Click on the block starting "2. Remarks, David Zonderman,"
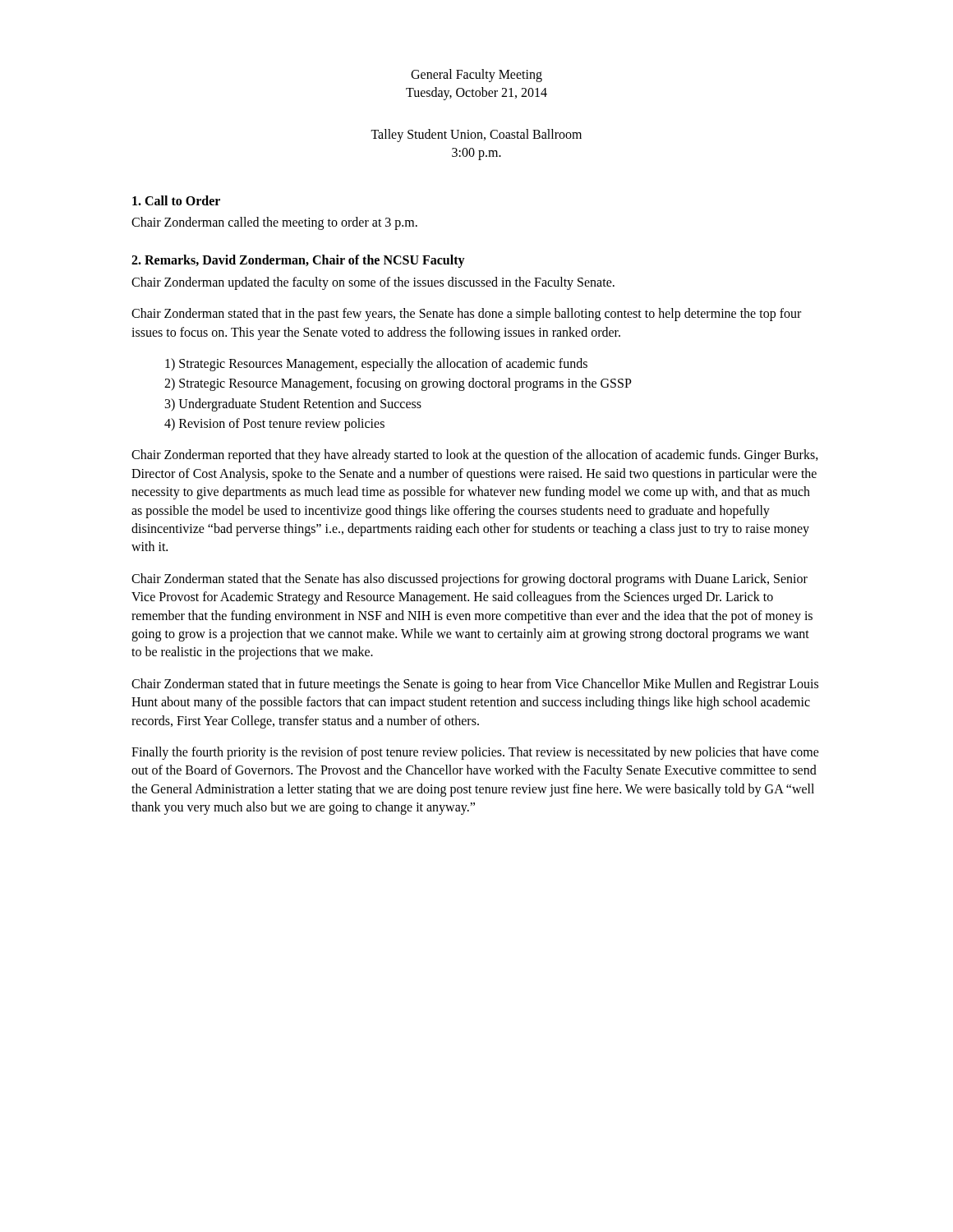 tap(298, 260)
